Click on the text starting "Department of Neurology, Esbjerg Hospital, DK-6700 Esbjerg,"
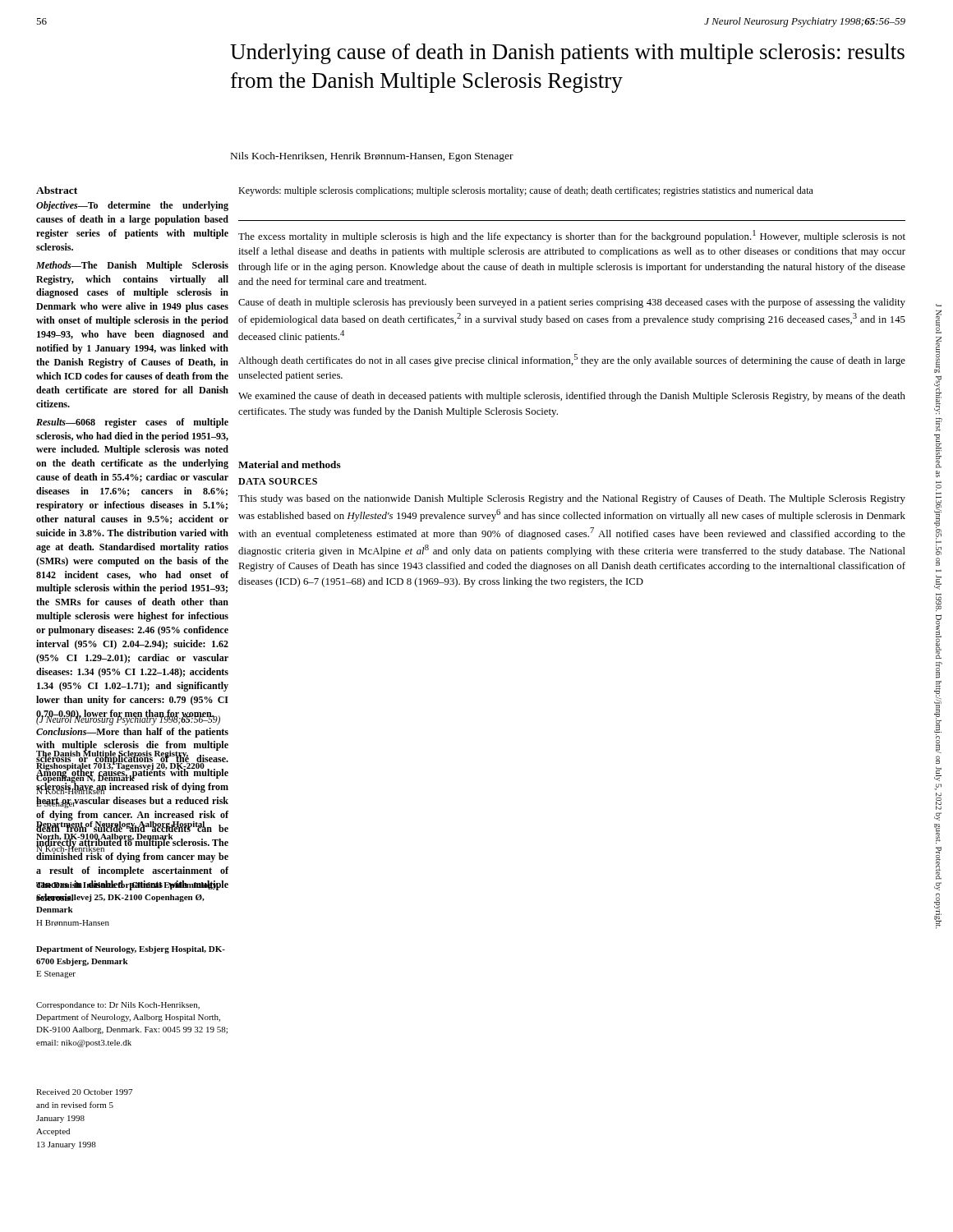This screenshot has width=953, height=1232. [x=131, y=961]
